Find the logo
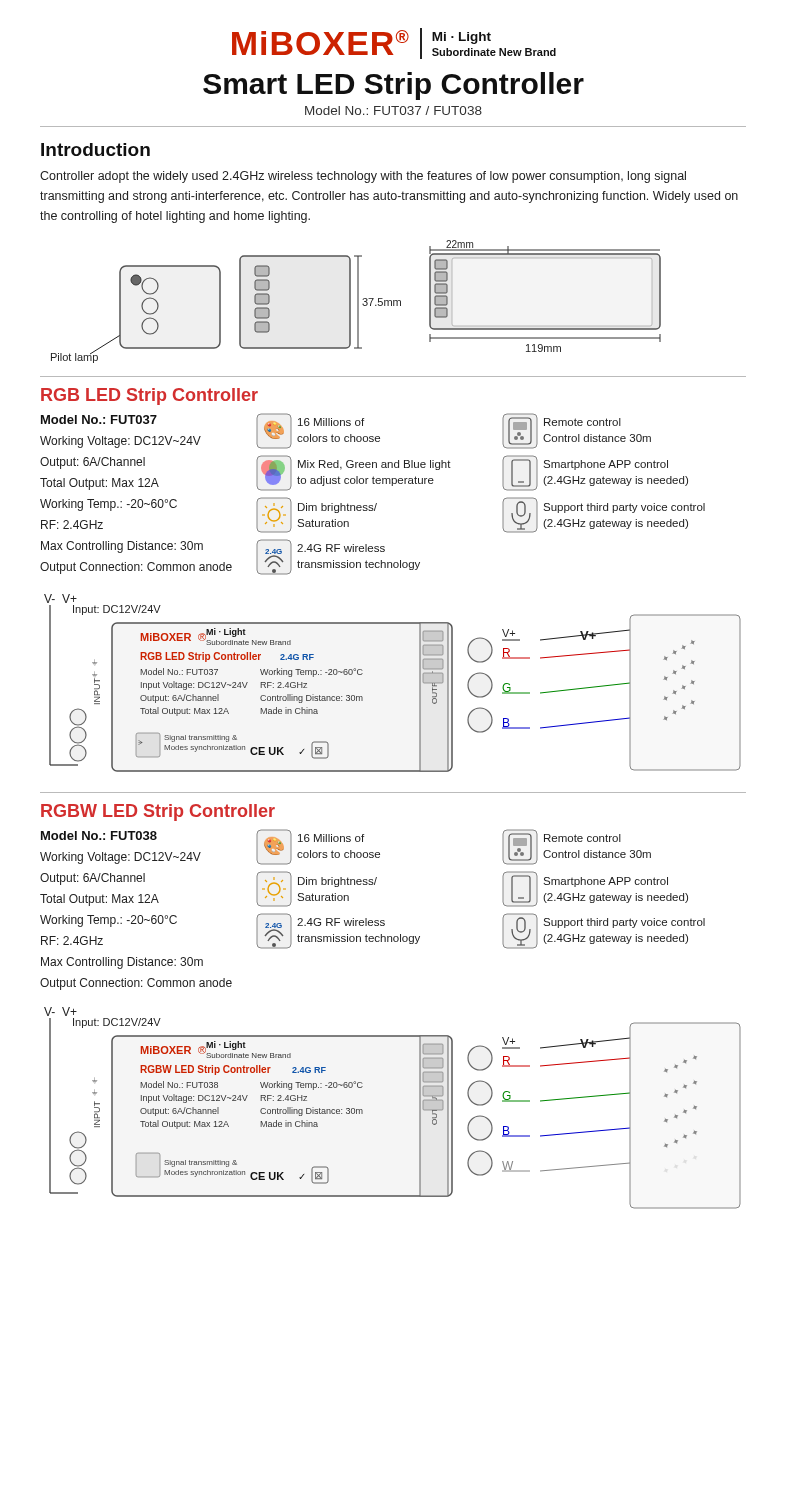This screenshot has width=786, height=1500. [x=393, y=32]
